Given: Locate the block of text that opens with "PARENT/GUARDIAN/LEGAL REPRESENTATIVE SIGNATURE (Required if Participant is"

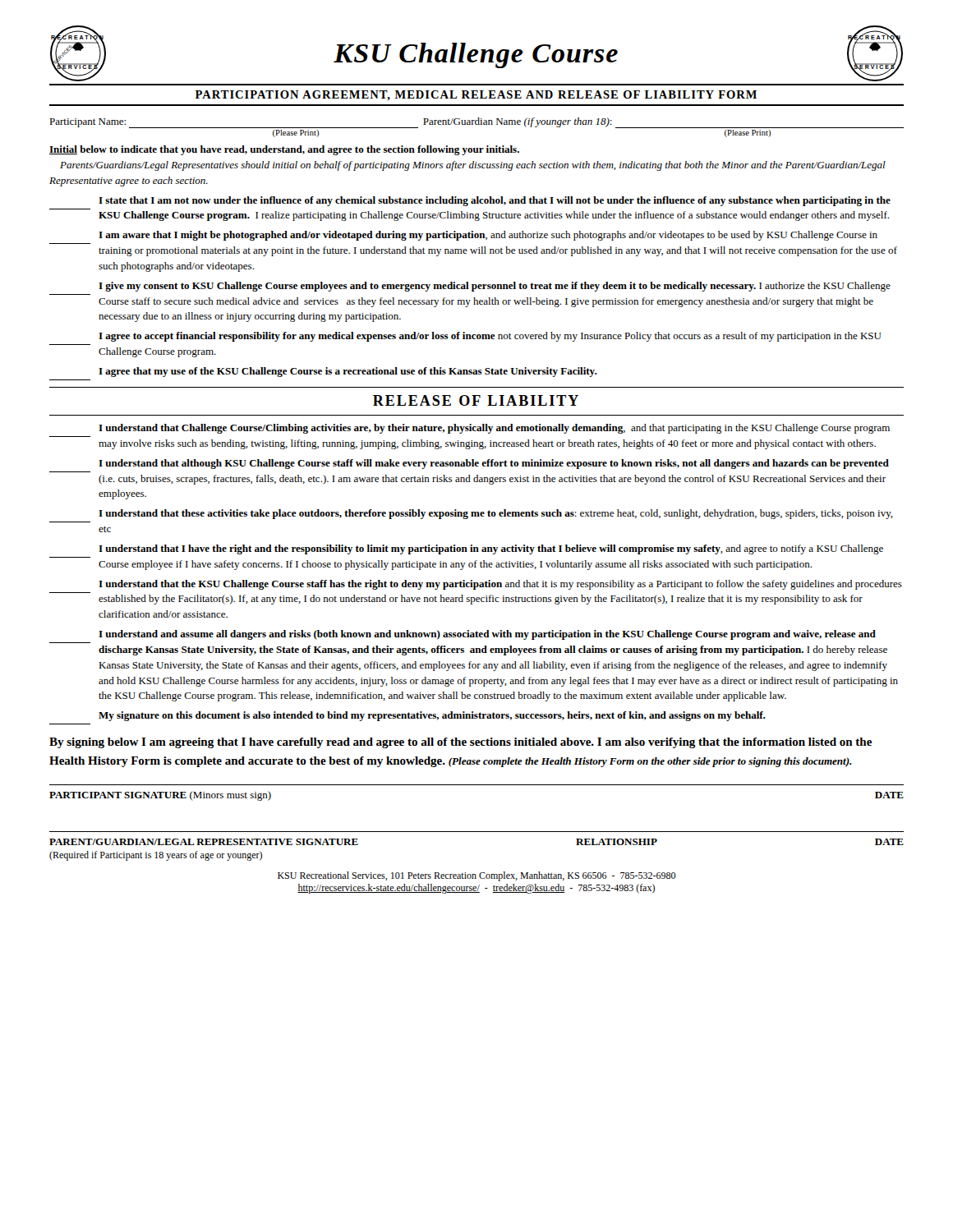Looking at the screenshot, I should click(217, 841).
